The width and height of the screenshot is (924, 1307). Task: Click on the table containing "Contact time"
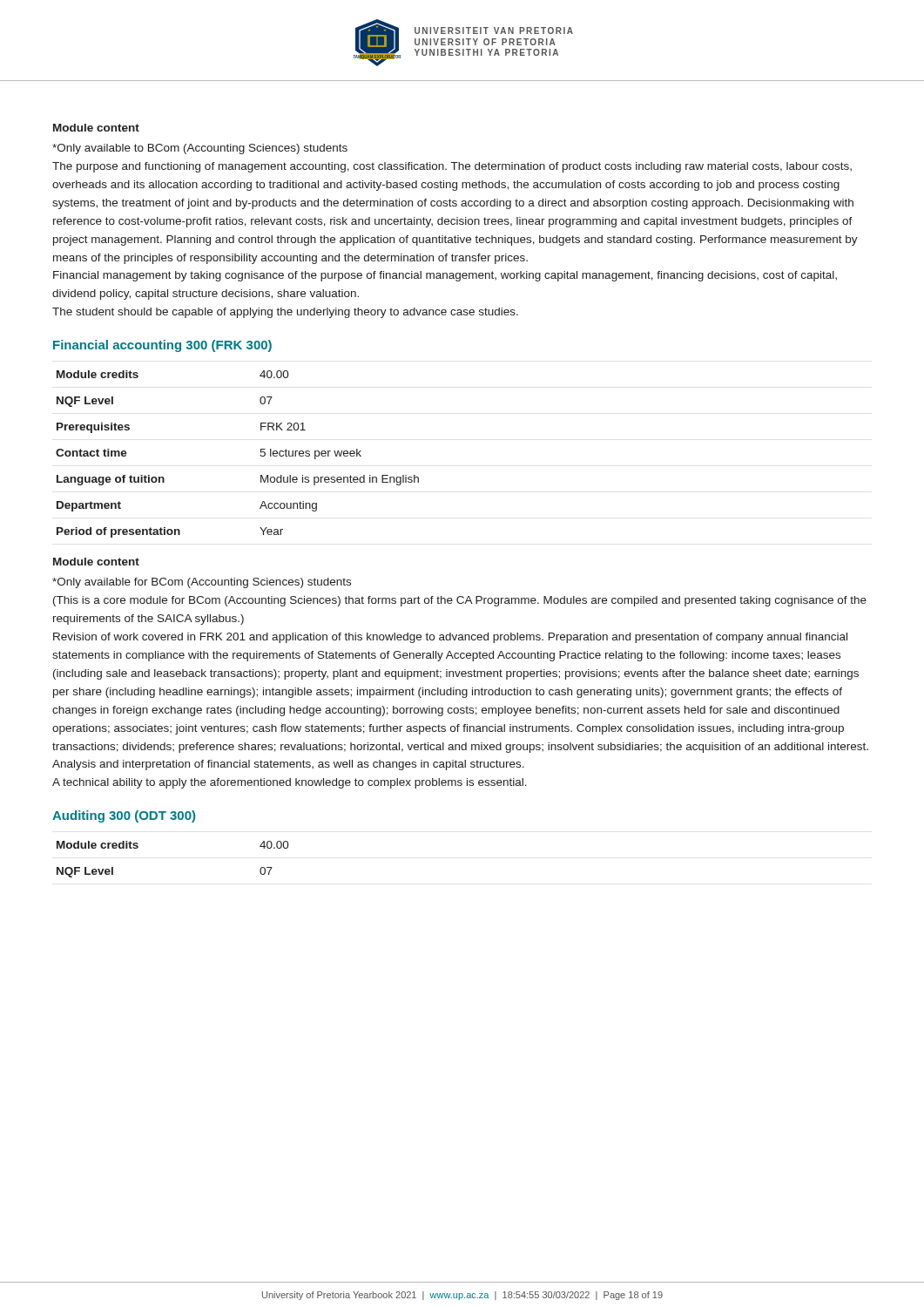tap(462, 453)
